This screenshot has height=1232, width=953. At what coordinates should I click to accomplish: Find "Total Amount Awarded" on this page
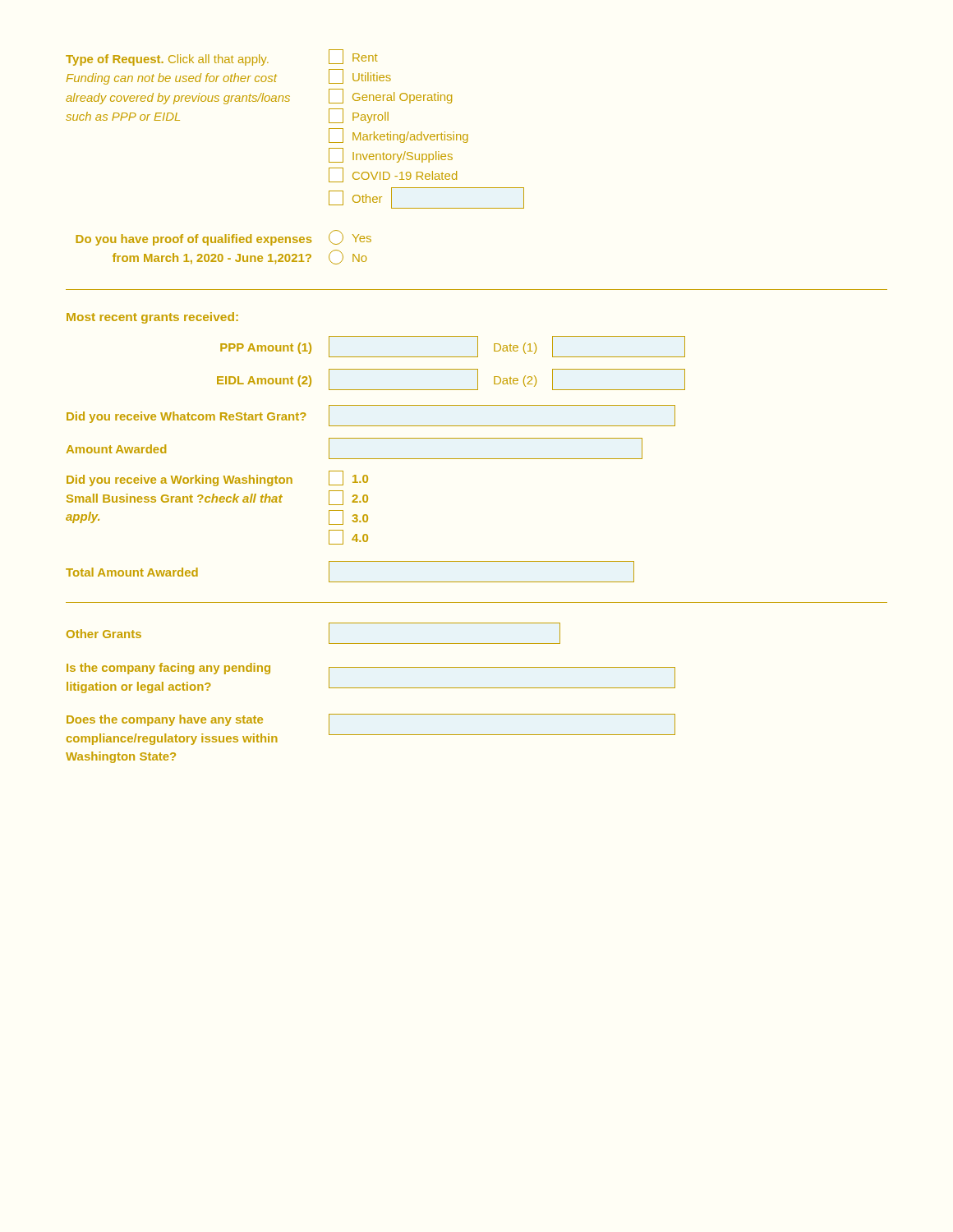[132, 572]
